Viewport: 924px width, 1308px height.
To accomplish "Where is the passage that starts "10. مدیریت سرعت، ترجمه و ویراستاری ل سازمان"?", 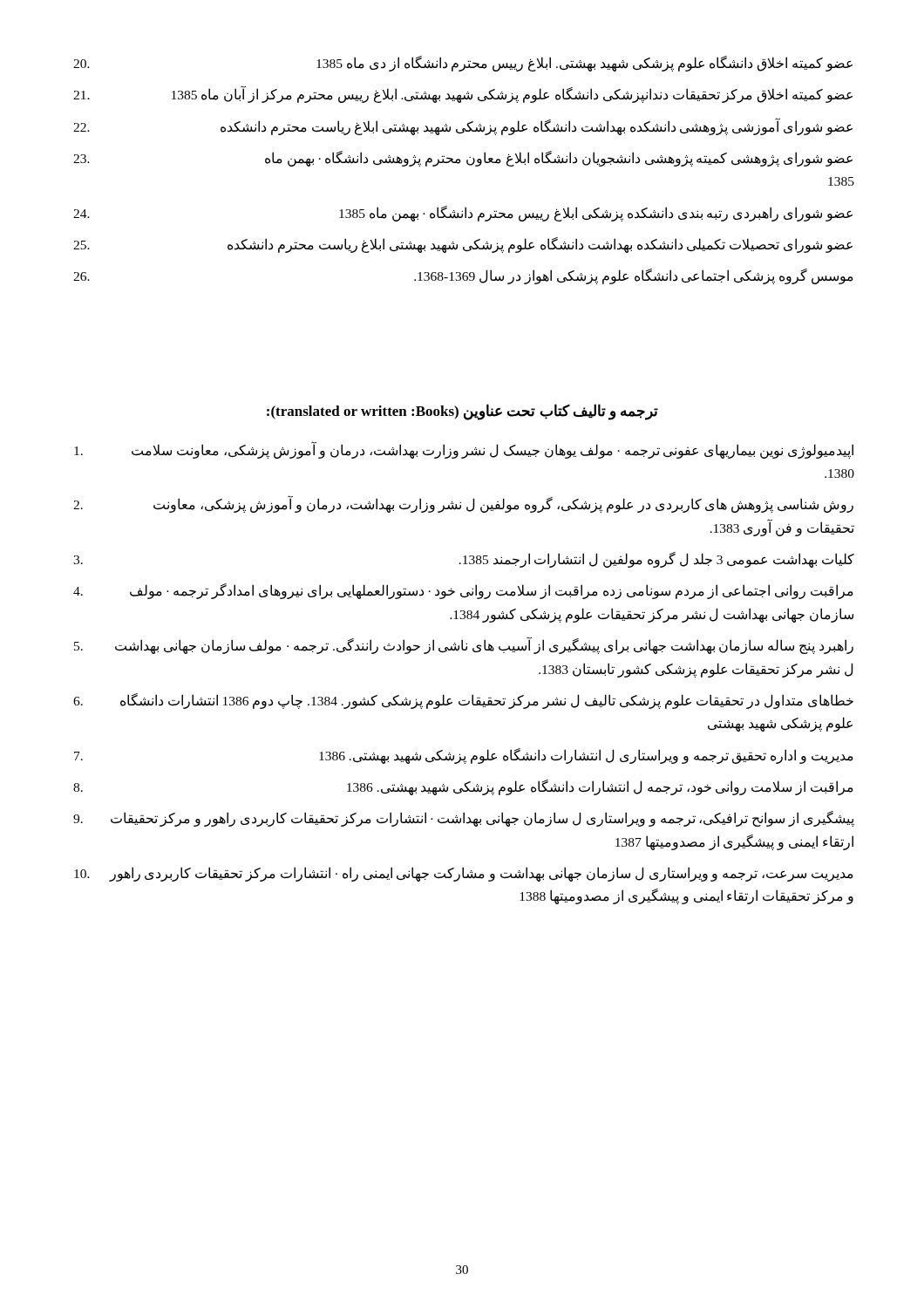I will [x=462, y=885].
